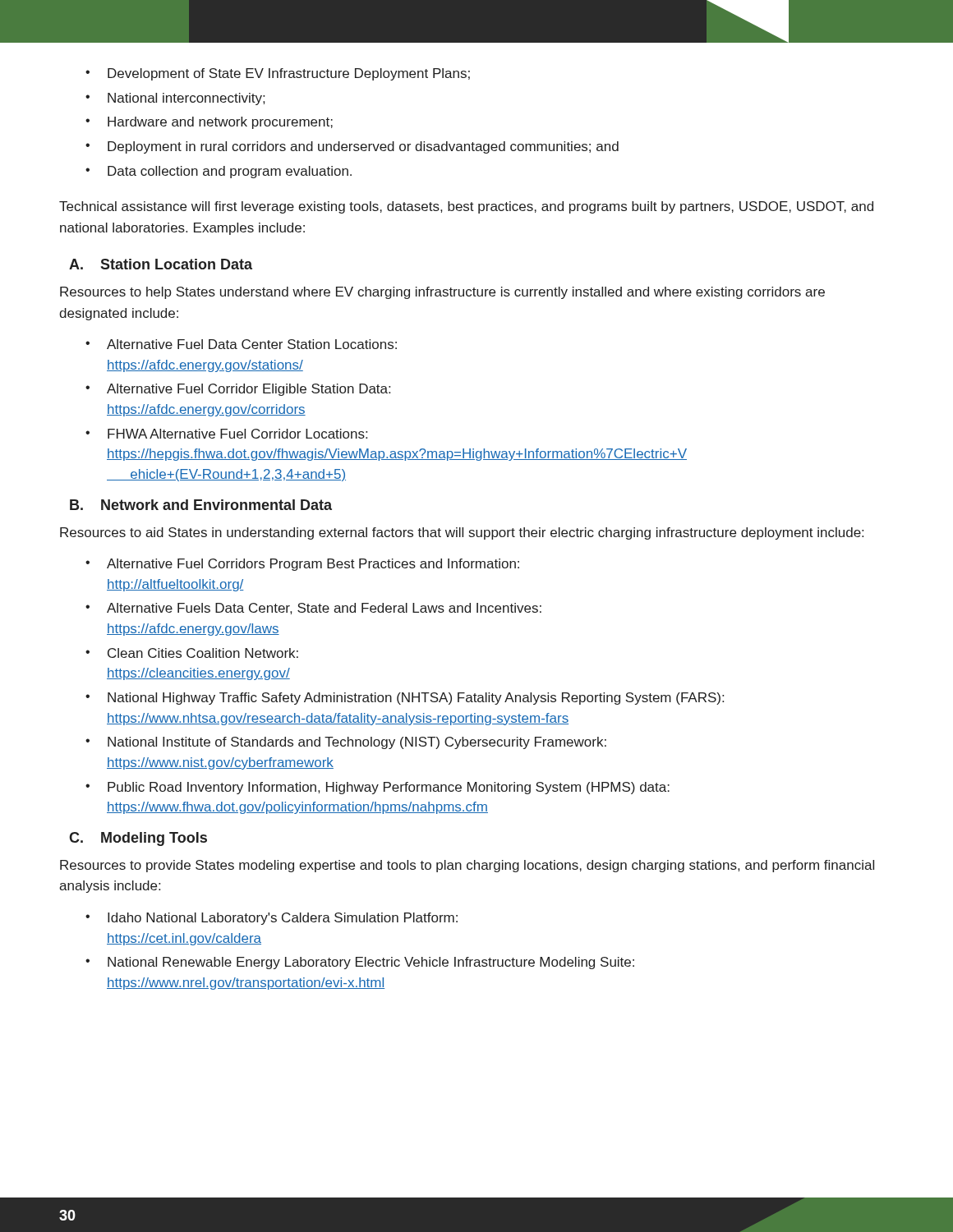Screen dimensions: 1232x953
Task: Locate the list item that says "• Clean Cities Coalition"
Action: [x=192, y=653]
